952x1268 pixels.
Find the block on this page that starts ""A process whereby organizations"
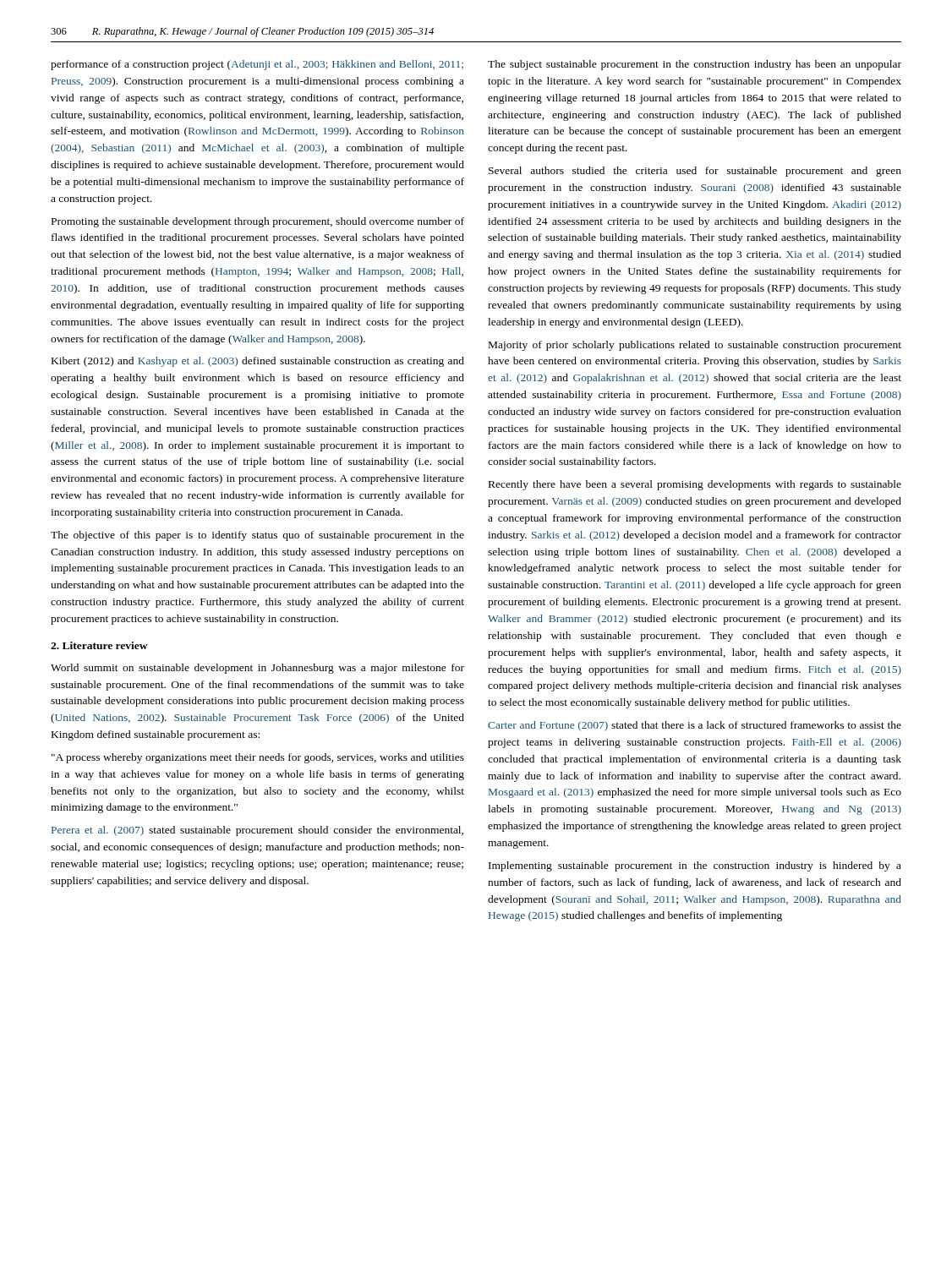pyautogui.click(x=257, y=782)
